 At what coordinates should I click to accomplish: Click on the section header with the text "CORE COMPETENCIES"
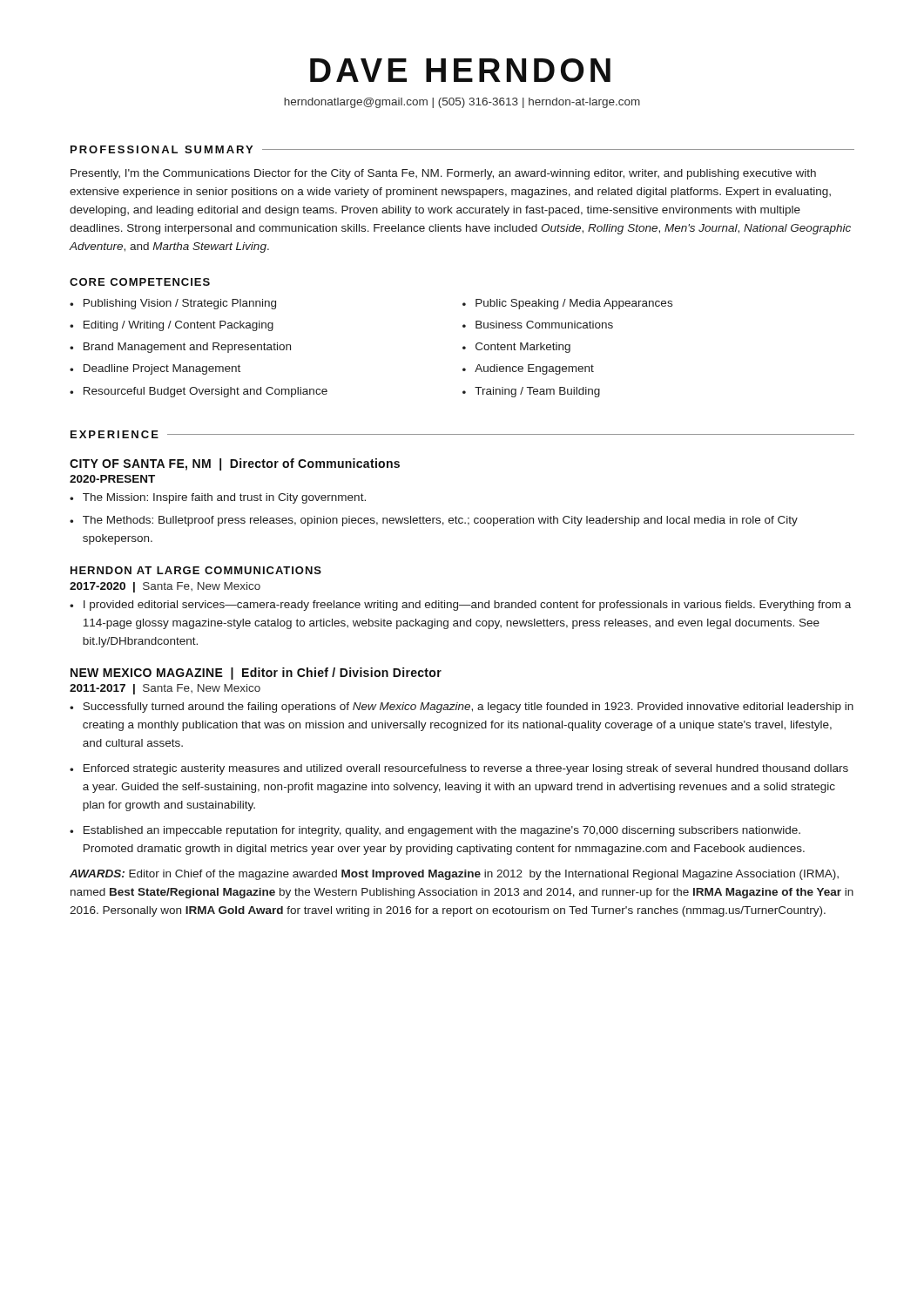coord(140,282)
